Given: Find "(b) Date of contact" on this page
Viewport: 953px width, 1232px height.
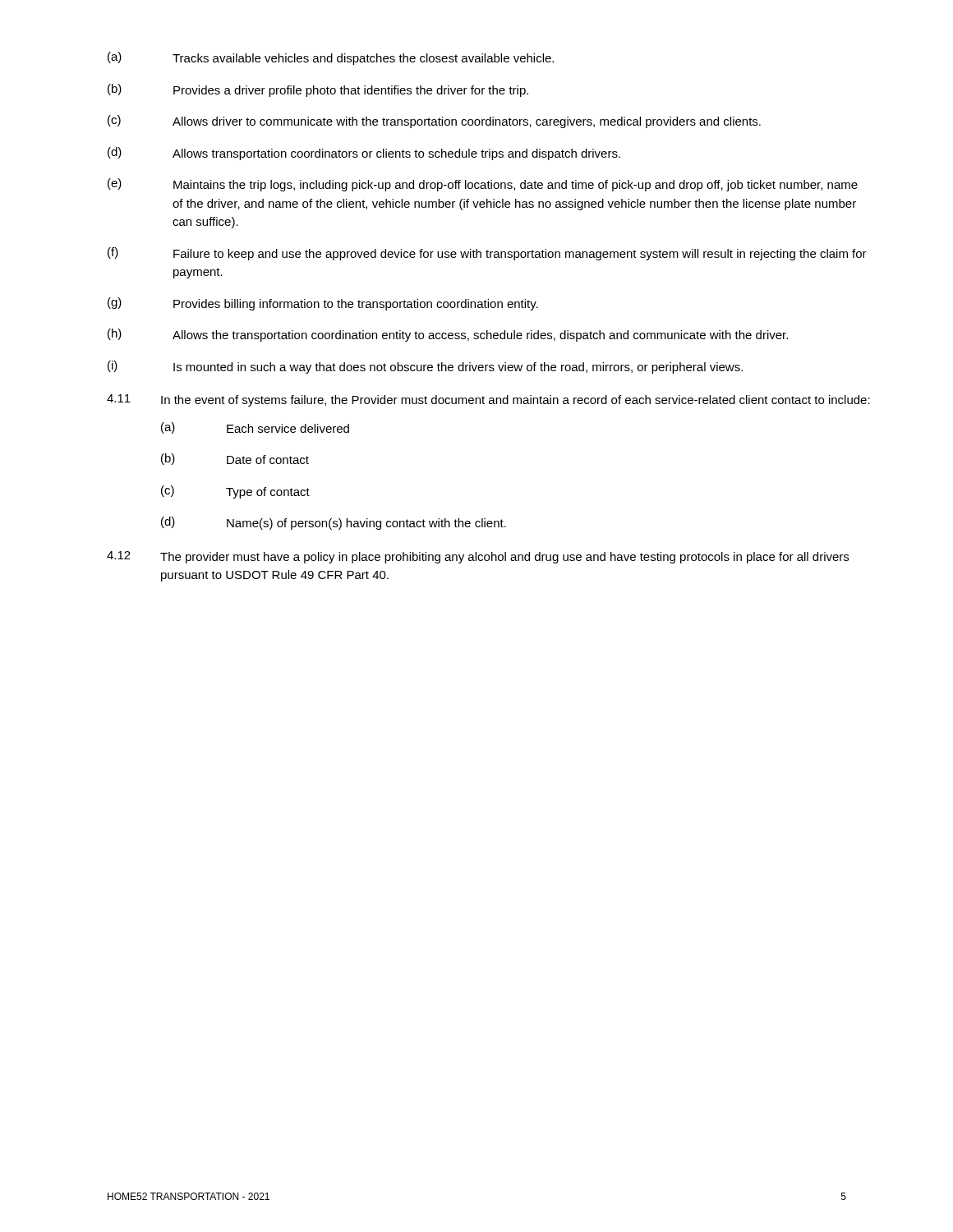Looking at the screenshot, I should tap(235, 459).
